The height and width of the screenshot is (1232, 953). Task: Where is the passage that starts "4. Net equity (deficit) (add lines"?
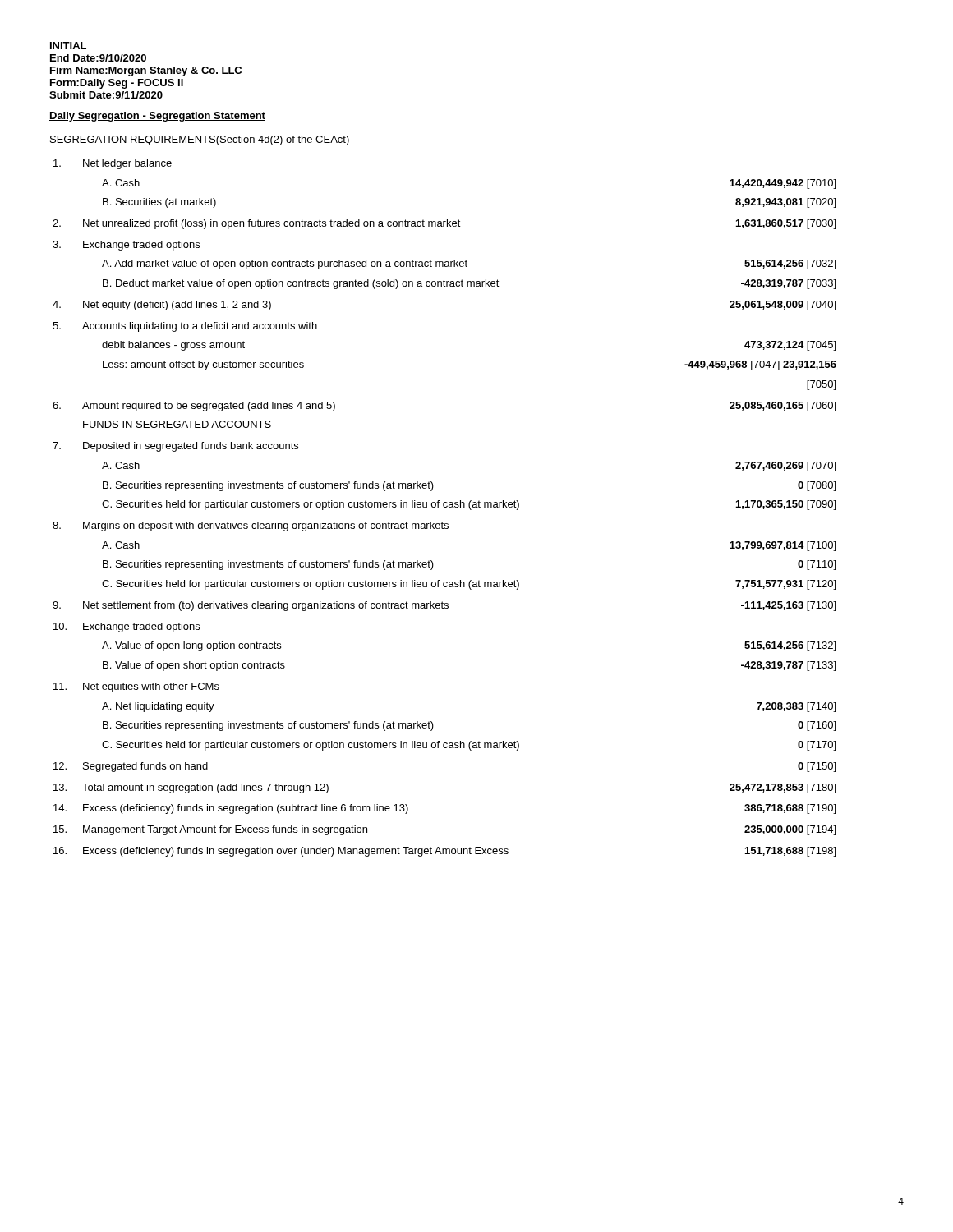(x=181, y=305)
